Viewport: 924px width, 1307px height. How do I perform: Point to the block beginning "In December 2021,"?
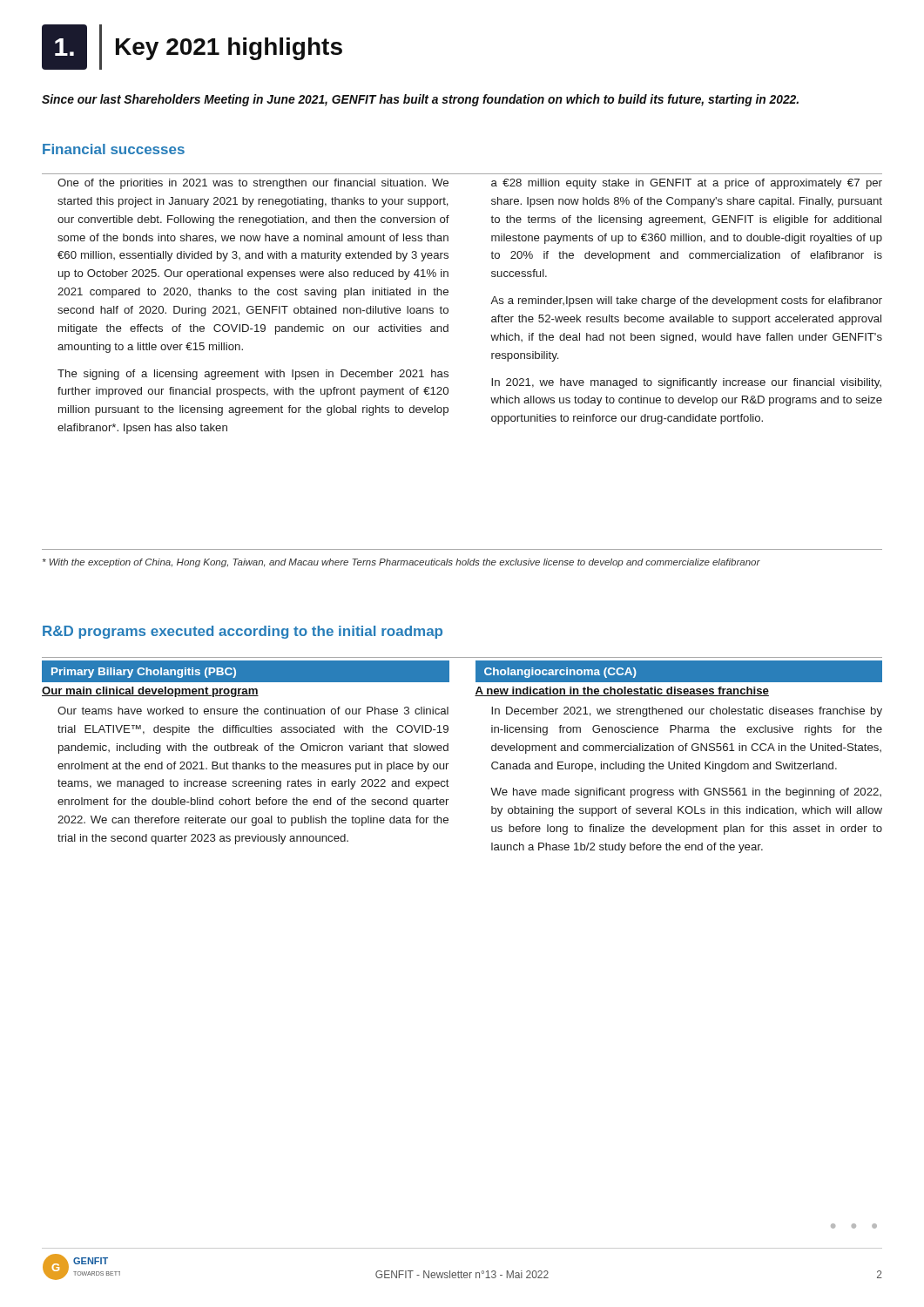pyautogui.click(x=686, y=779)
